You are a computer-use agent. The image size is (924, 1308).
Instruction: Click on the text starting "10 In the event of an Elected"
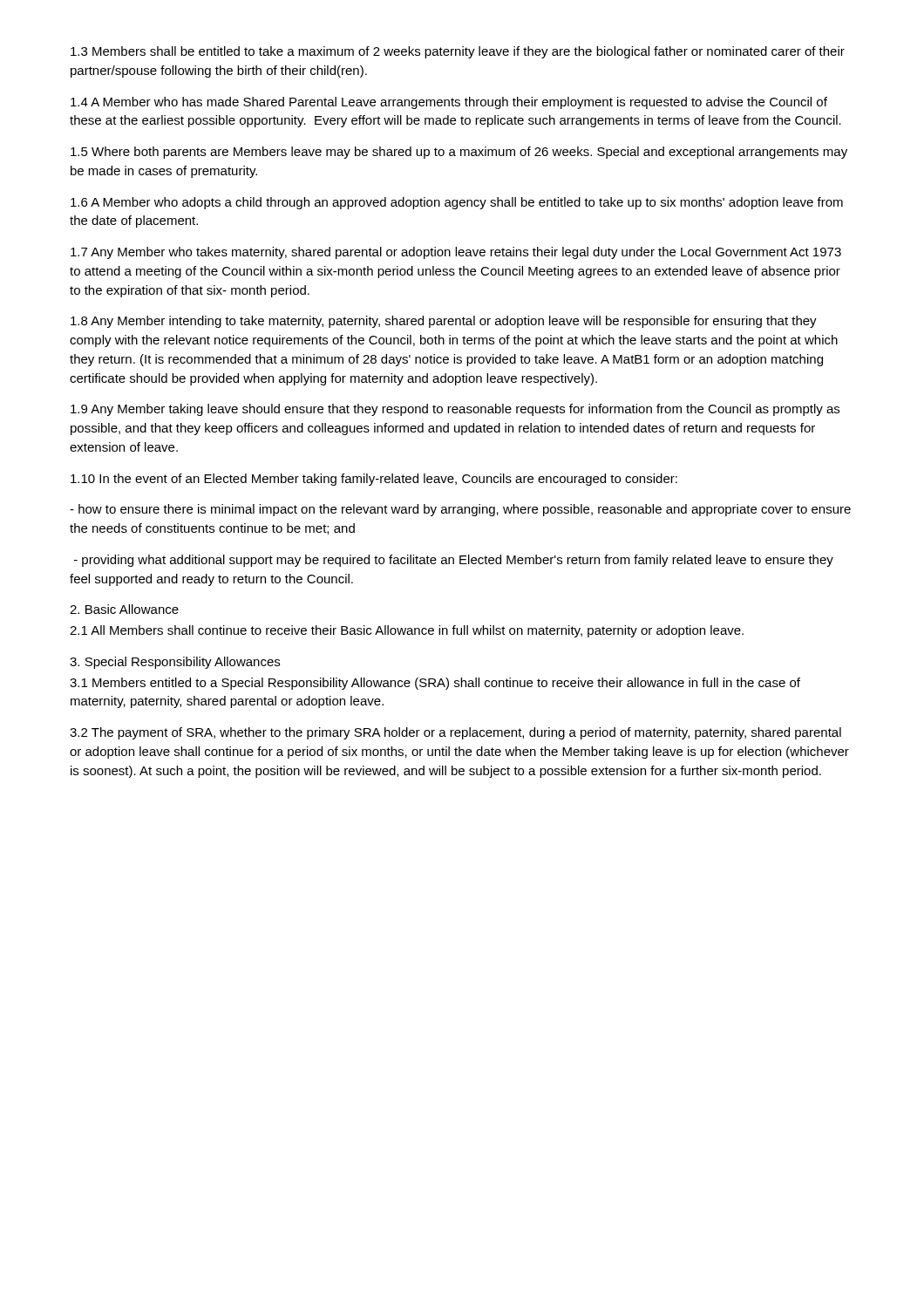[374, 478]
